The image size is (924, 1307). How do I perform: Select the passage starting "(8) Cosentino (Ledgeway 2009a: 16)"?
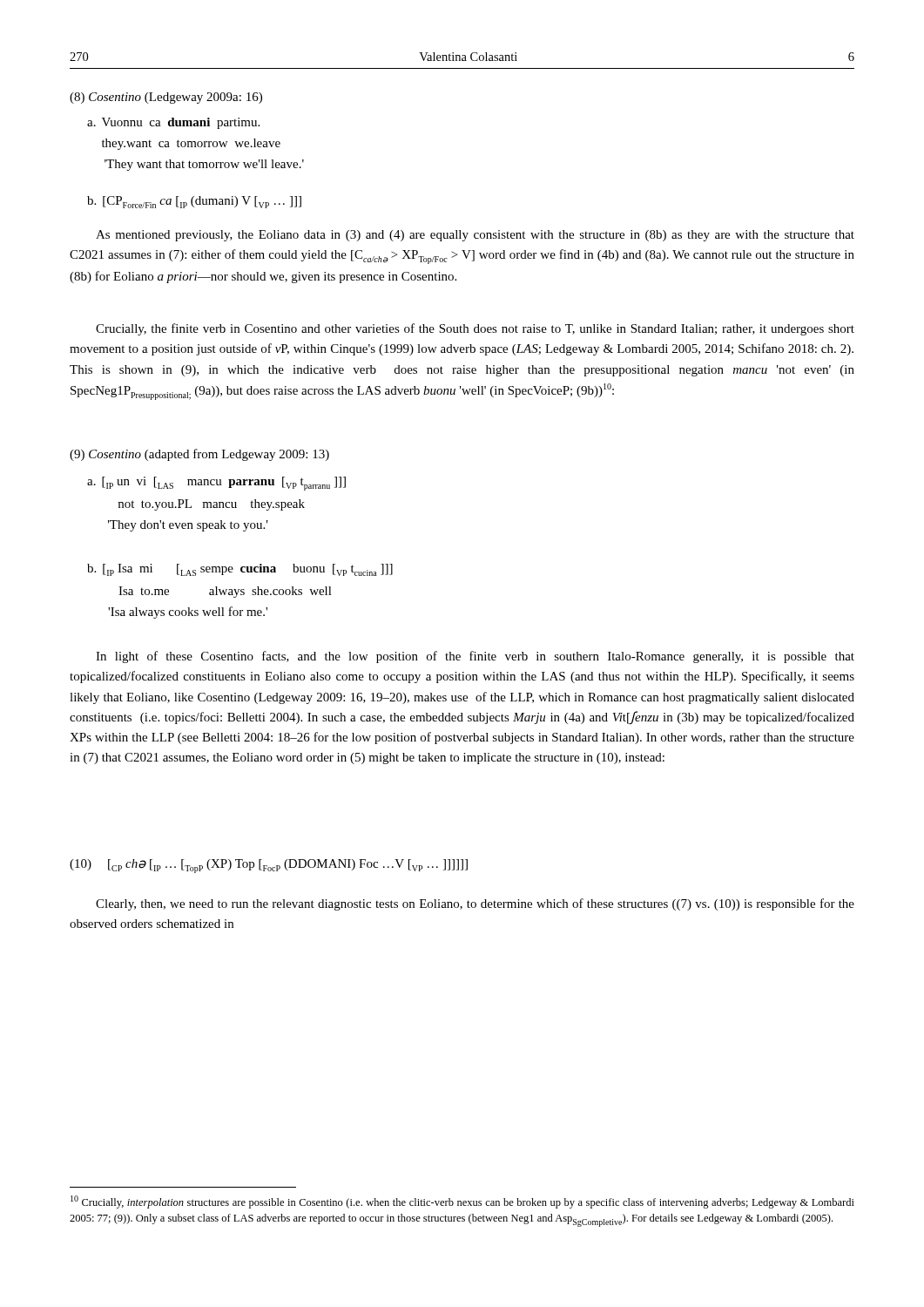tap(166, 97)
